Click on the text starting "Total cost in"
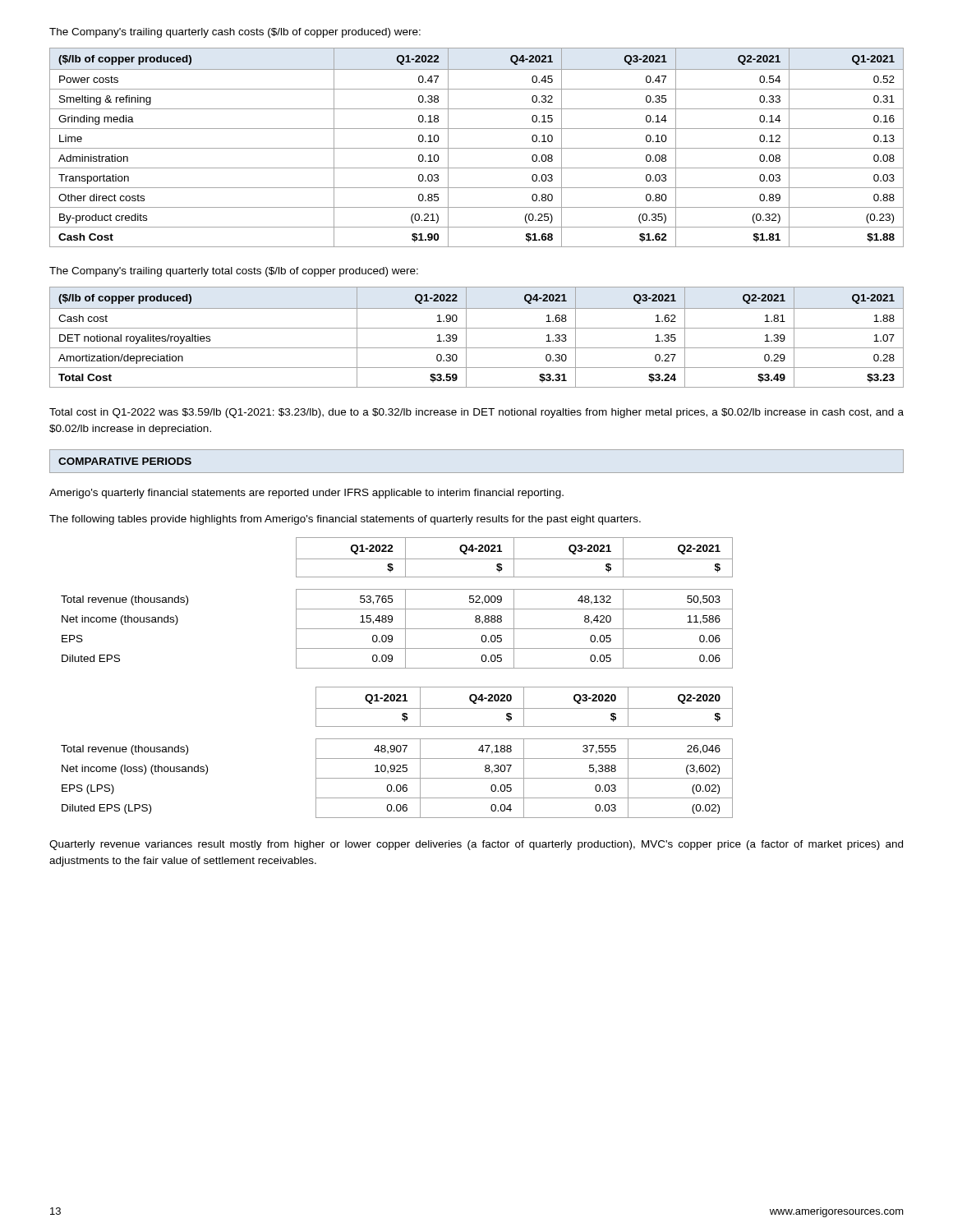This screenshot has width=953, height=1232. click(x=476, y=420)
